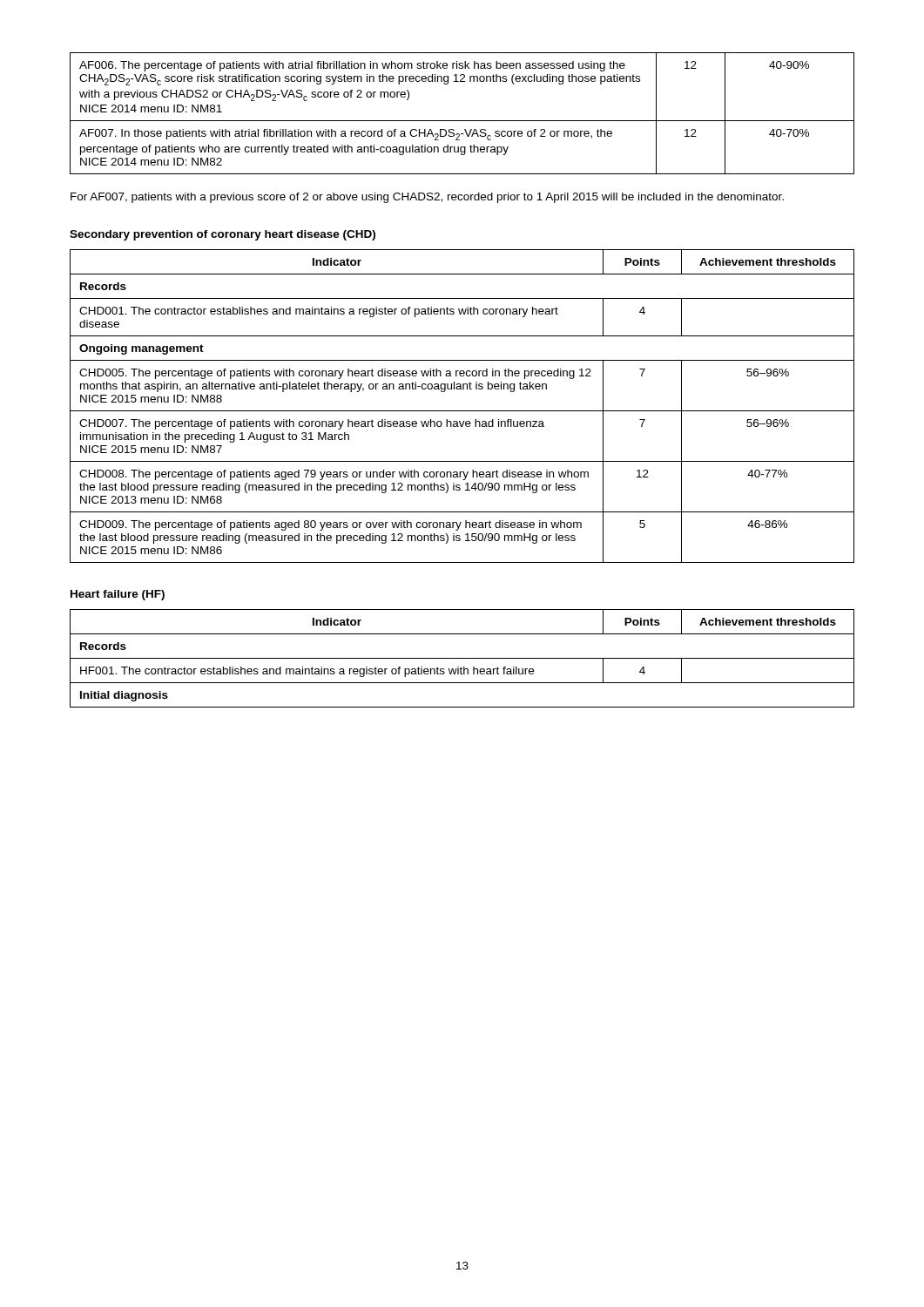
Task: Select the table that reads "AF006. The percentage"
Action: 462,113
